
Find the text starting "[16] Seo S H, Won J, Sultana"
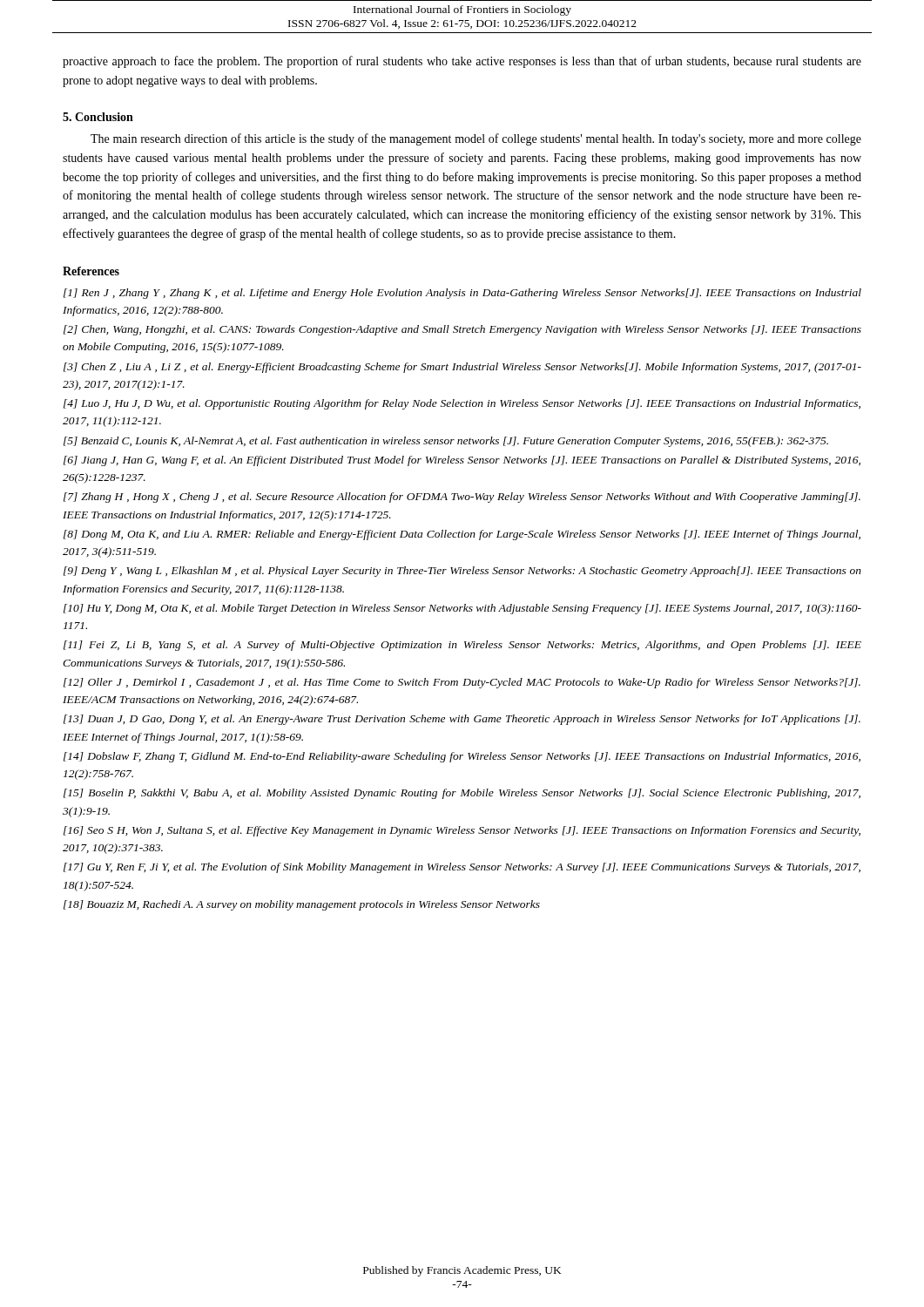coord(462,839)
